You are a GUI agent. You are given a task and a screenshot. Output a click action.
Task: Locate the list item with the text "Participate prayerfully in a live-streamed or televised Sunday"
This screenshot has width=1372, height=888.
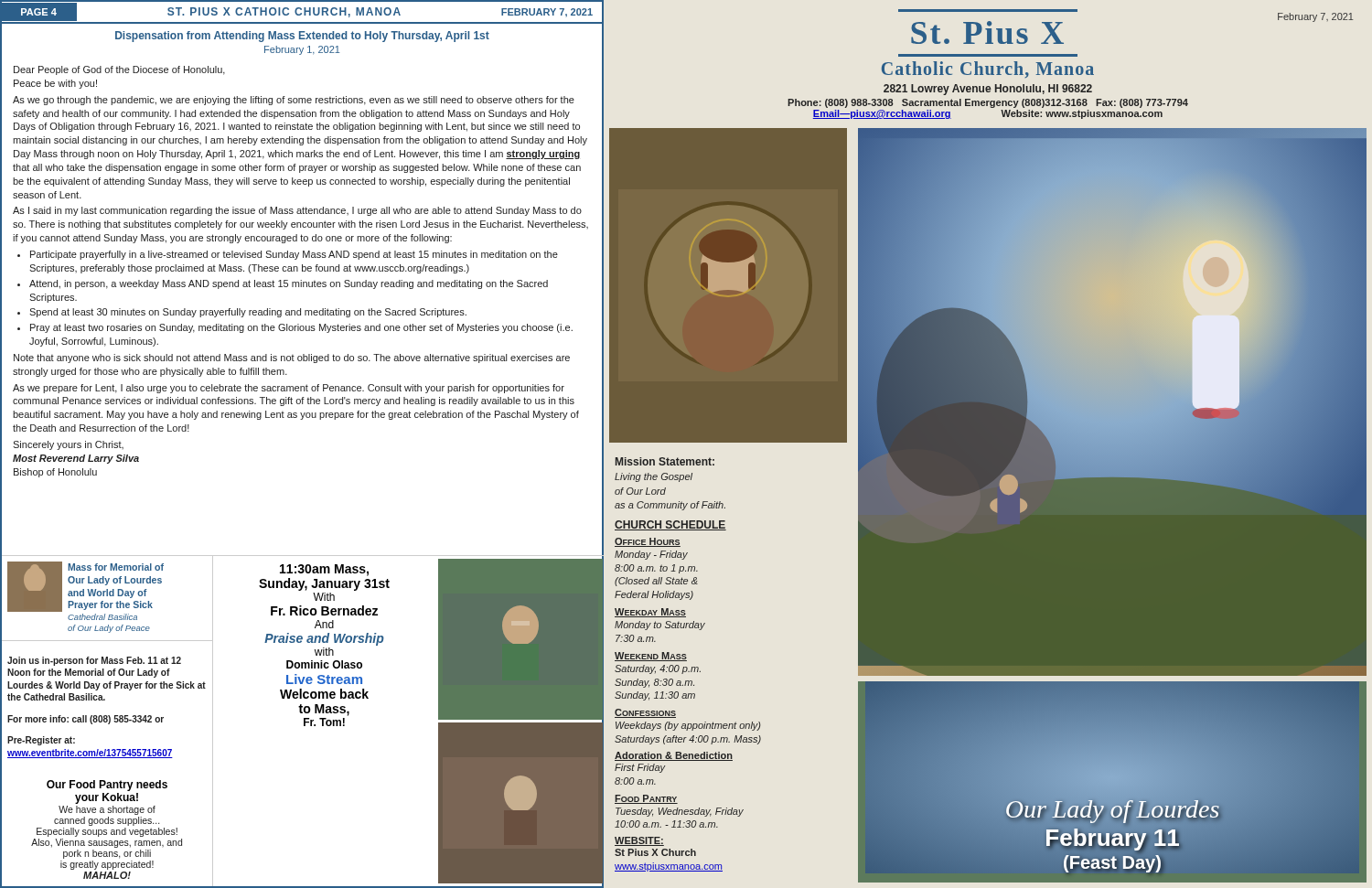tap(293, 261)
